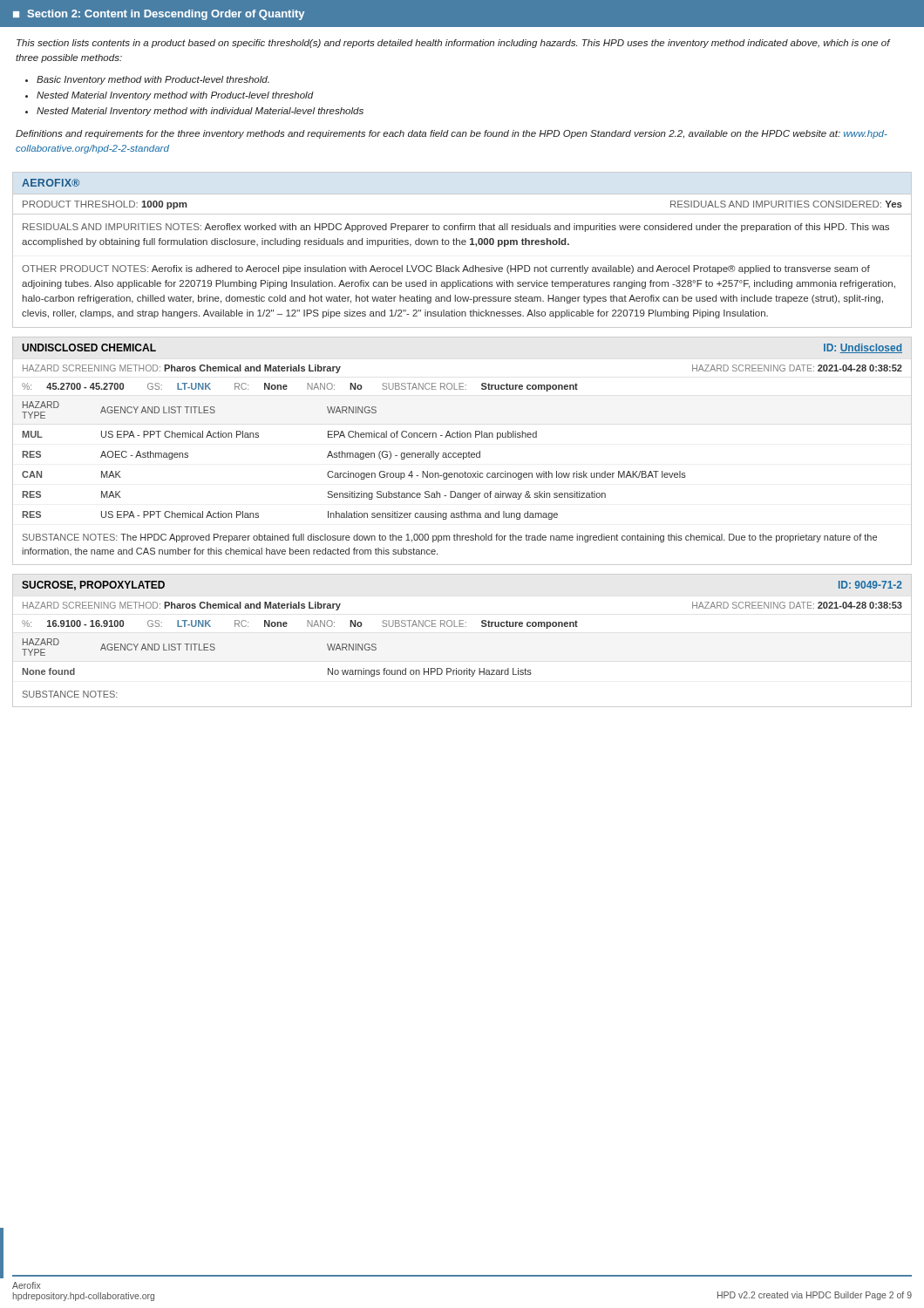Image resolution: width=924 pixels, height=1308 pixels.
Task: Locate the table with the text "Sensitizing Substance Sah -"
Action: [x=462, y=460]
